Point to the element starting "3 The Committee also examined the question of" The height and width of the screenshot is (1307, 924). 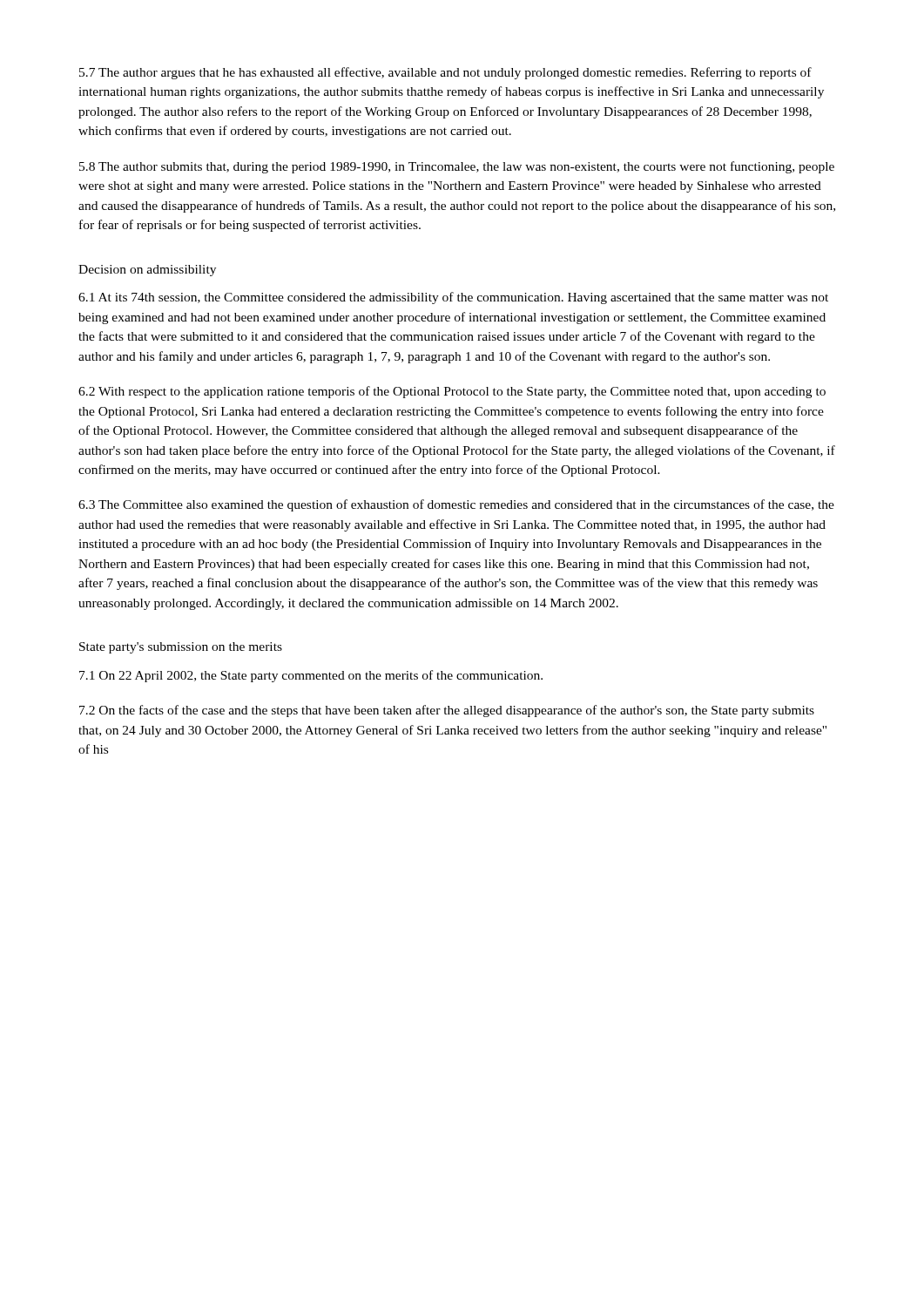coord(456,553)
